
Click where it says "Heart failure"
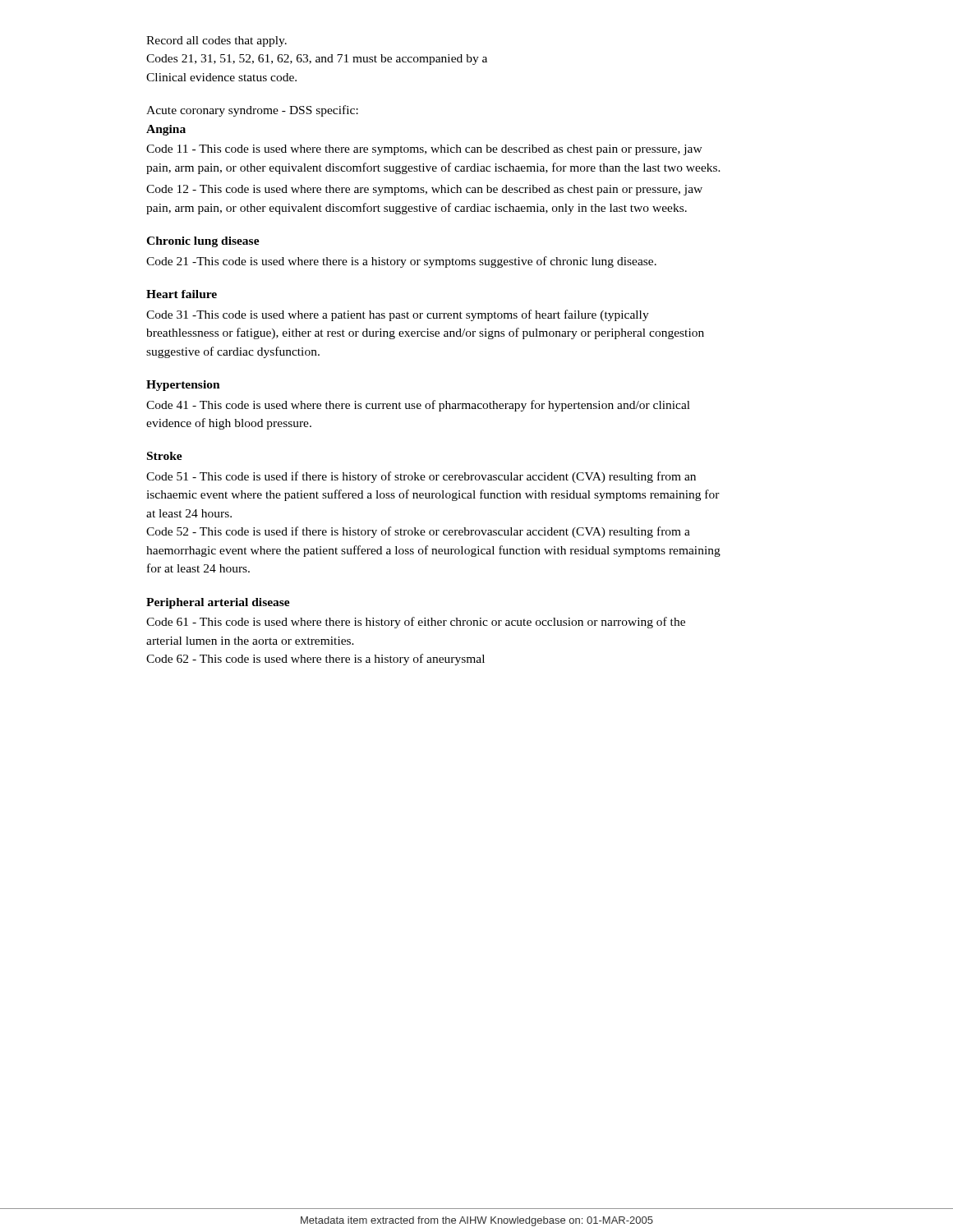click(182, 294)
